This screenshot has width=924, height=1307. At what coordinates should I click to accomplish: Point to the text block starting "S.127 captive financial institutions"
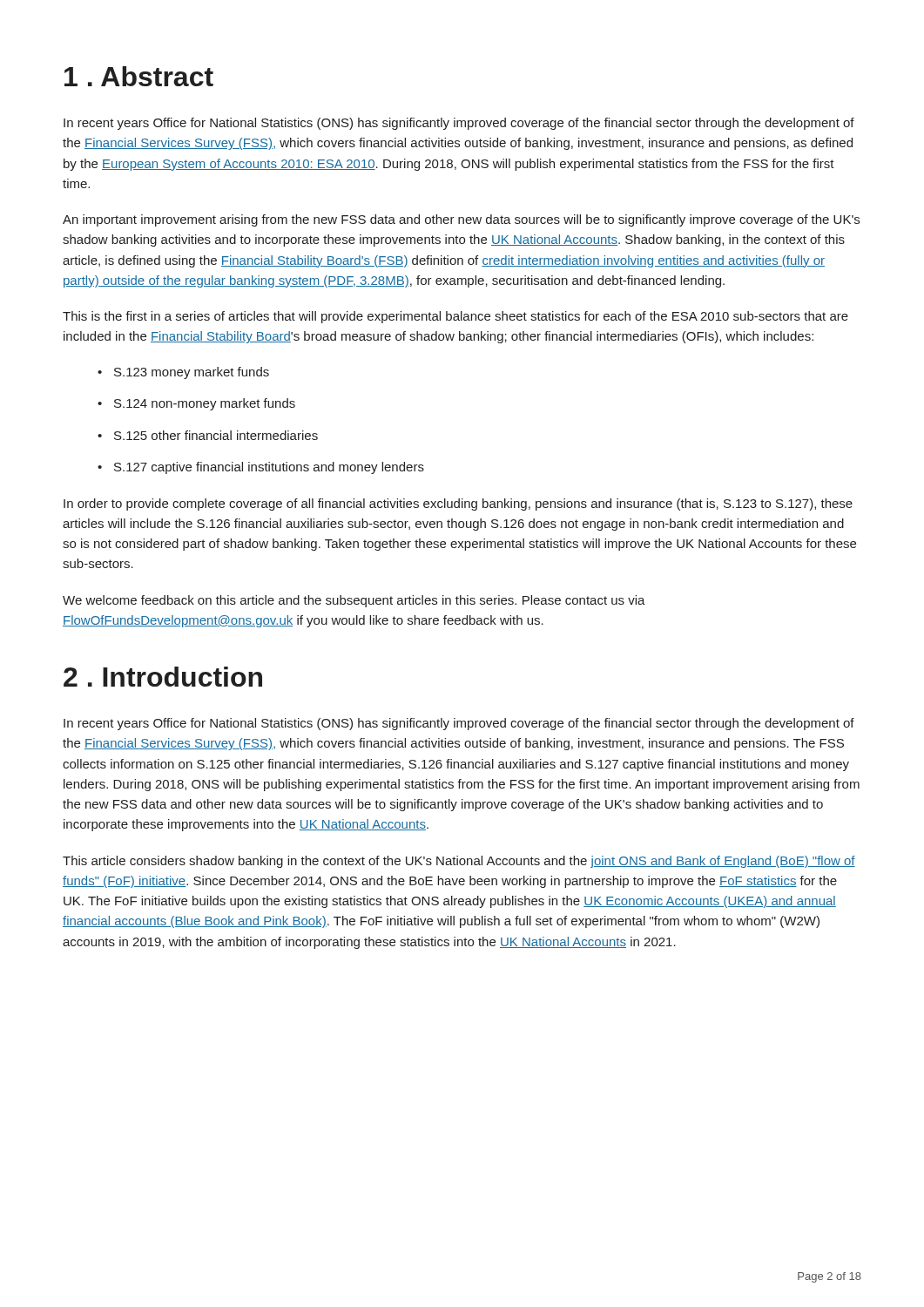click(x=261, y=468)
